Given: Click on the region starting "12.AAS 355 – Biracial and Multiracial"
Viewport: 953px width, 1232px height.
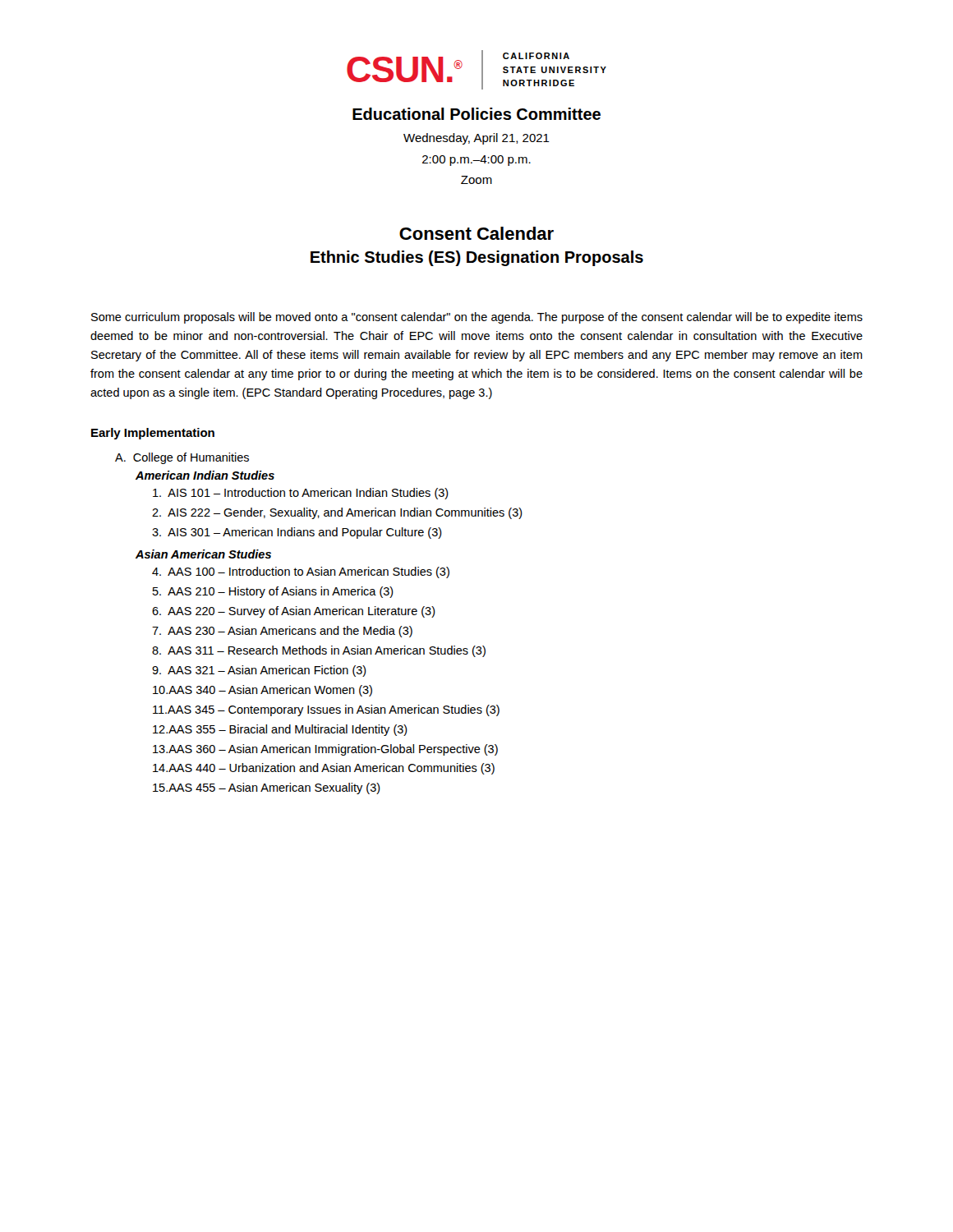Looking at the screenshot, I should [x=280, y=729].
